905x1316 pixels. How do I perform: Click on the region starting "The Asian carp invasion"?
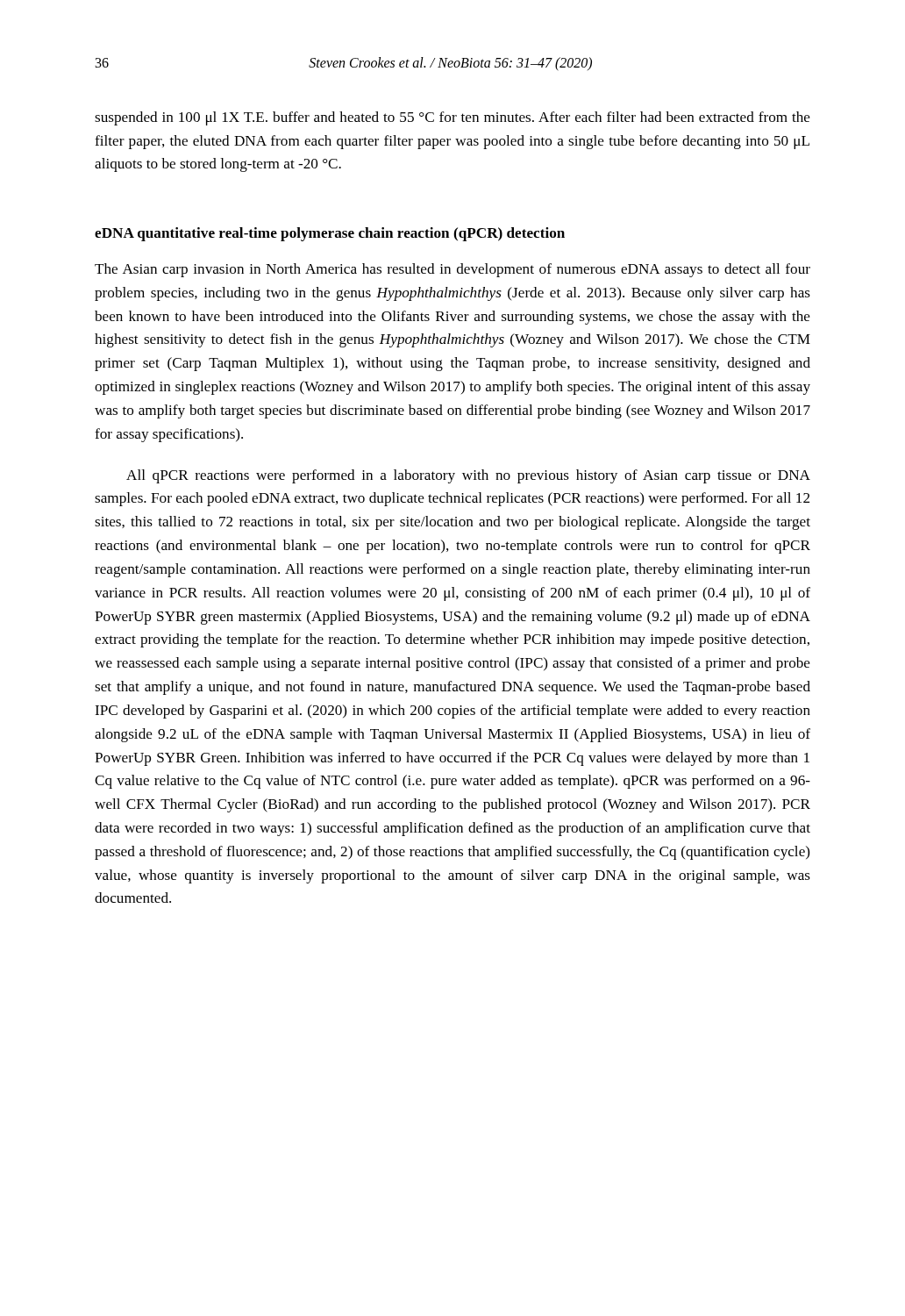click(452, 351)
